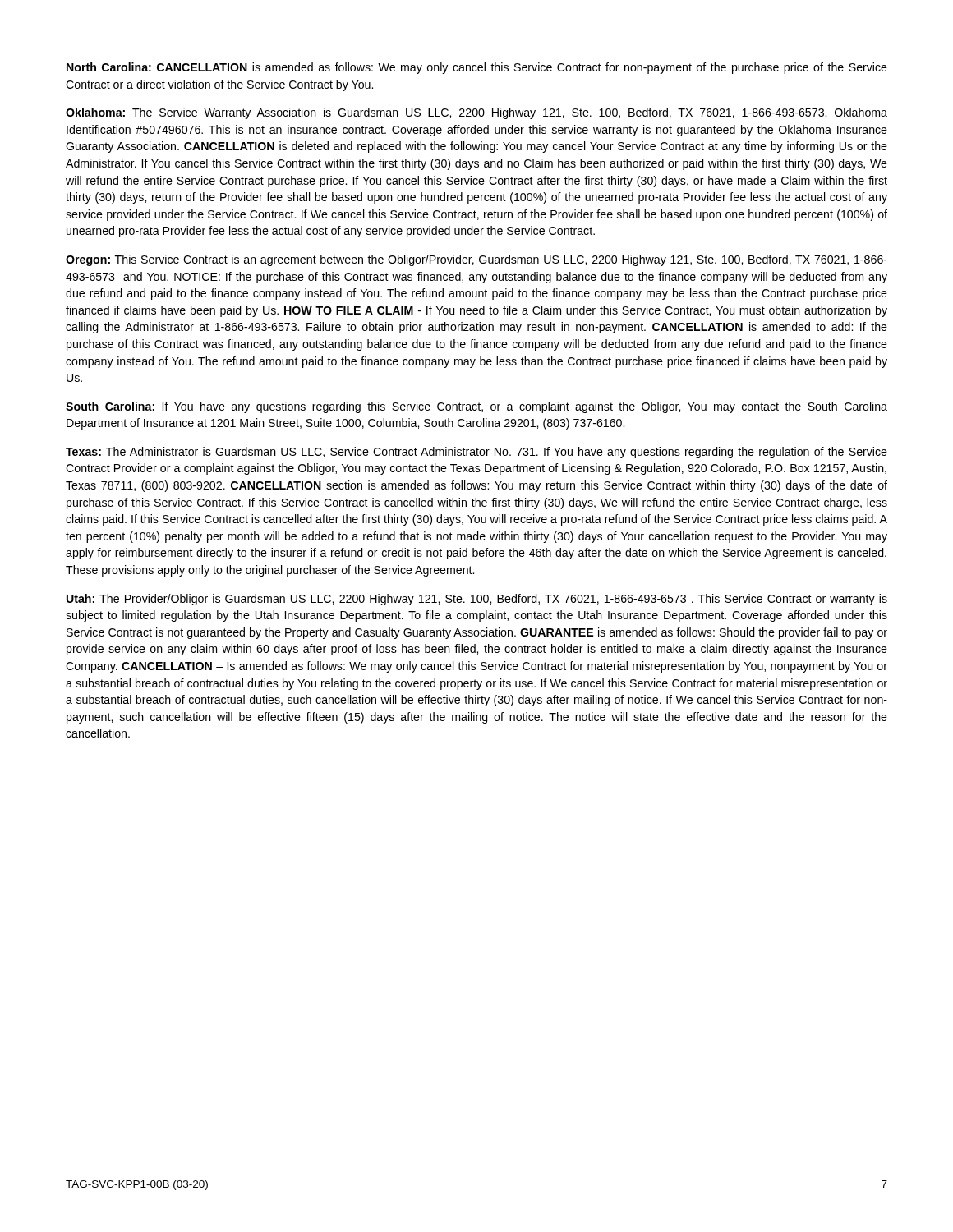
Task: Click the passage that begins "Texas: The Administrator is Guardsman"
Action: [x=476, y=511]
